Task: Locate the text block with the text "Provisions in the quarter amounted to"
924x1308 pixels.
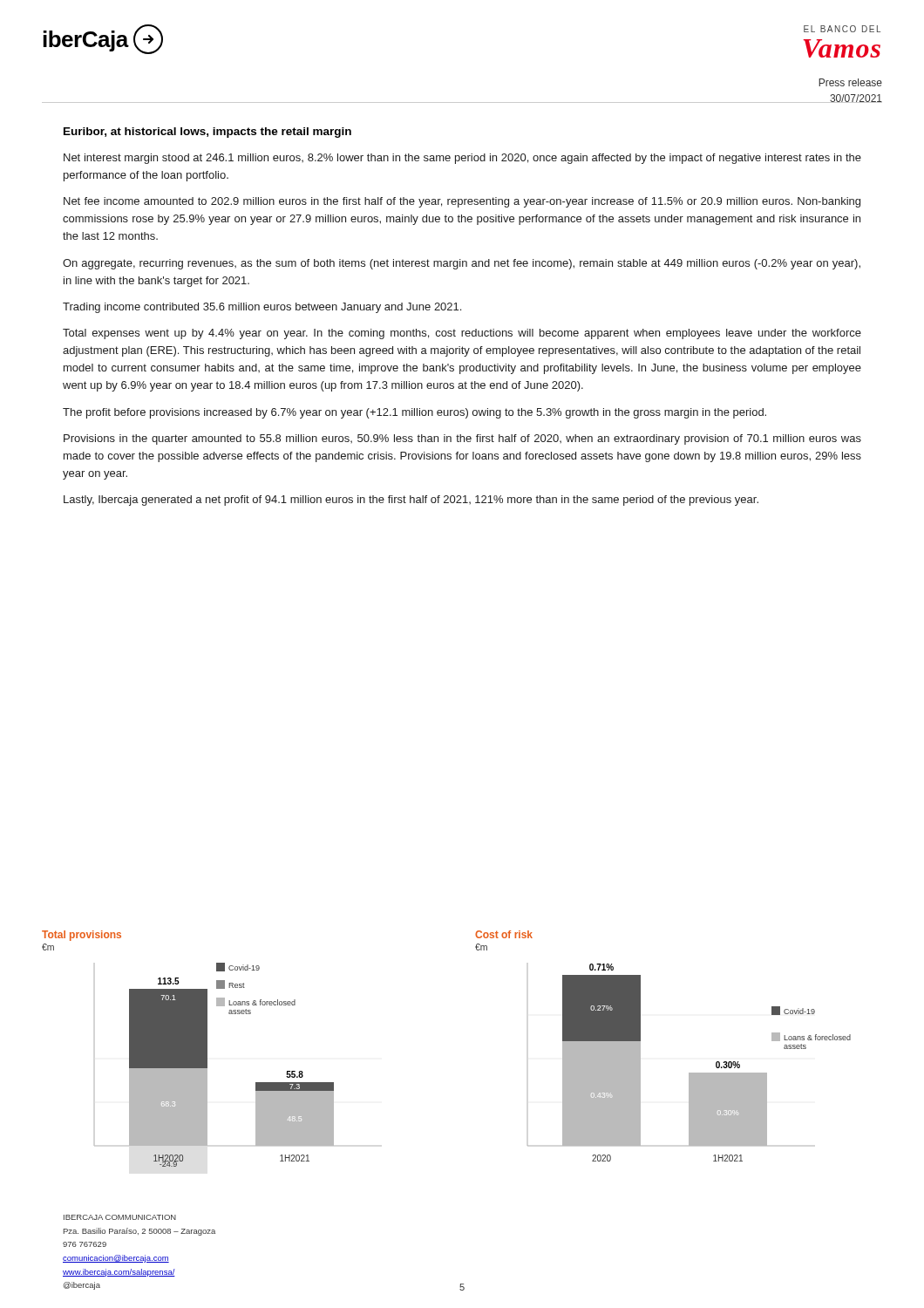Action: (462, 456)
